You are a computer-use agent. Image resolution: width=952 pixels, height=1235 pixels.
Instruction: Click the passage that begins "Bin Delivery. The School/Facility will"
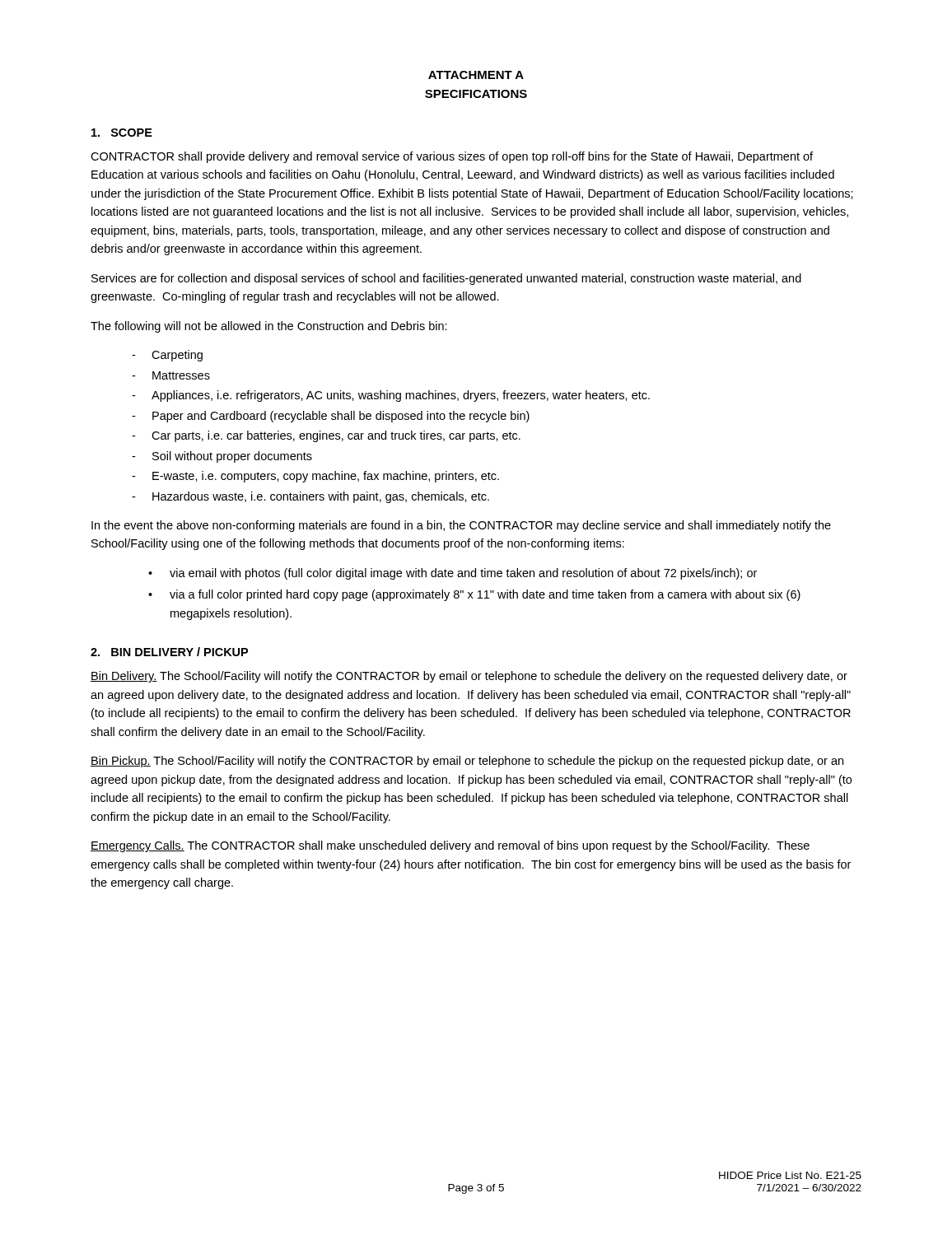(471, 704)
